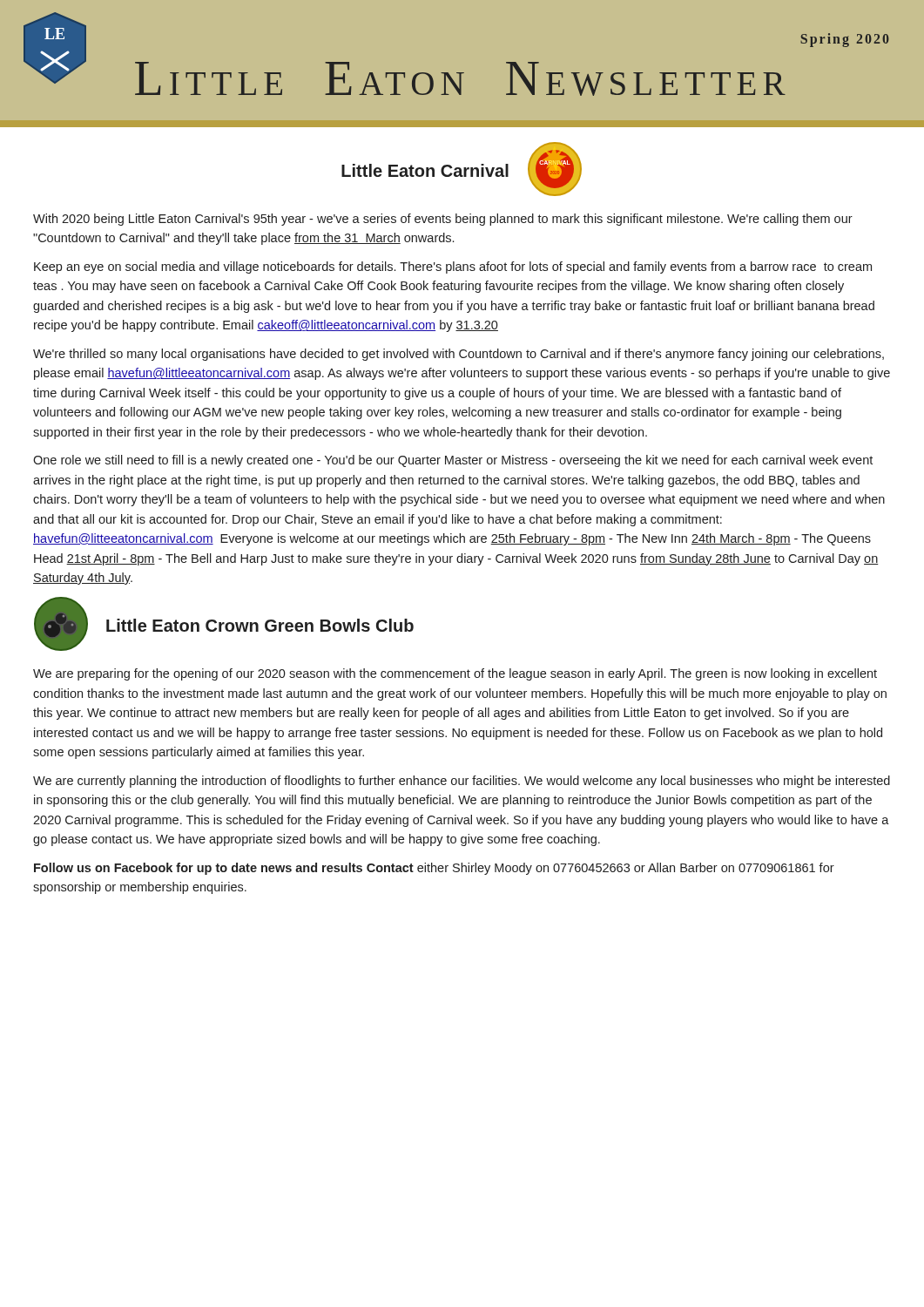Select the text block starting "Keep an eye on social"

454,296
